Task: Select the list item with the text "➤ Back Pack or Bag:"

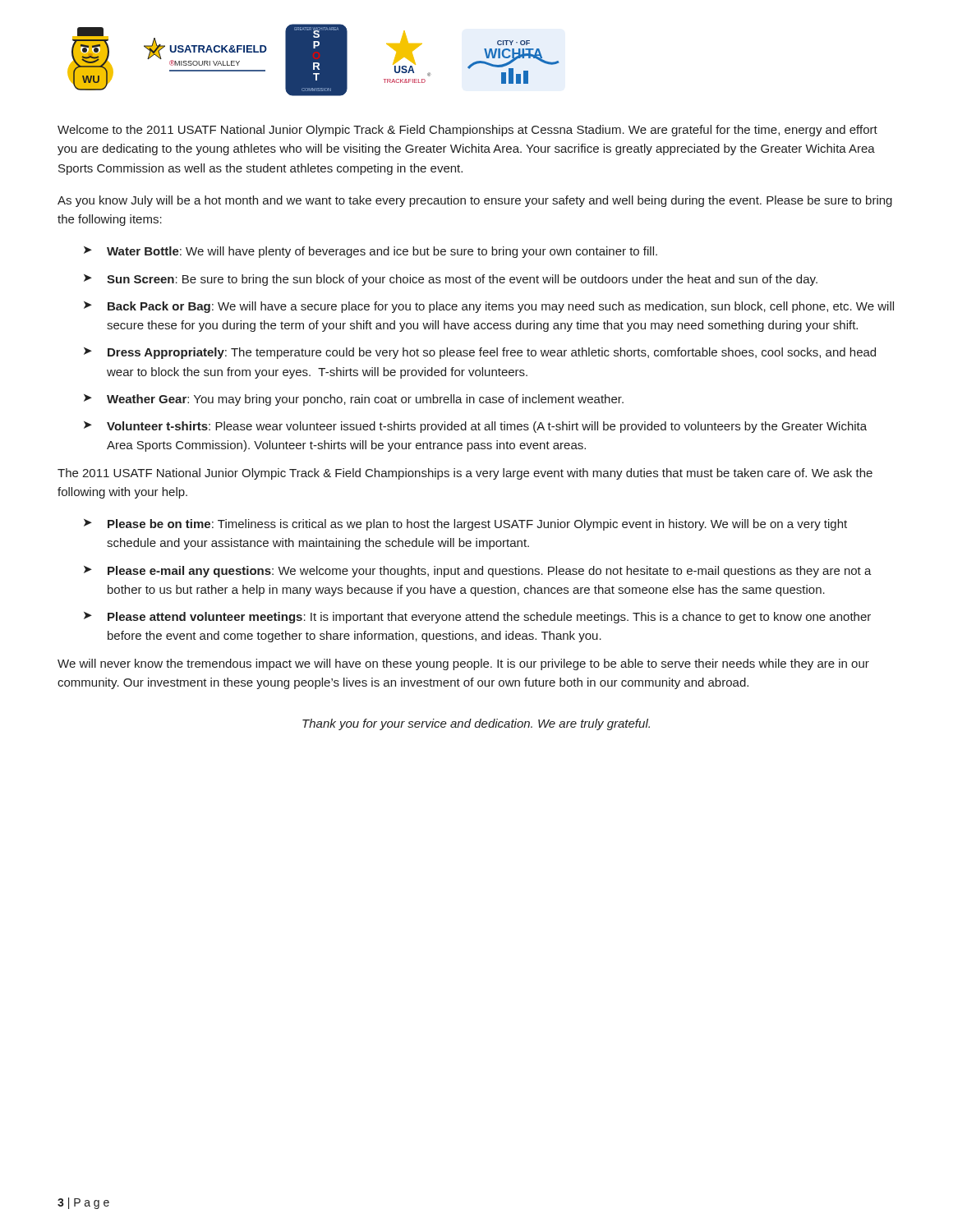Action: [489, 315]
